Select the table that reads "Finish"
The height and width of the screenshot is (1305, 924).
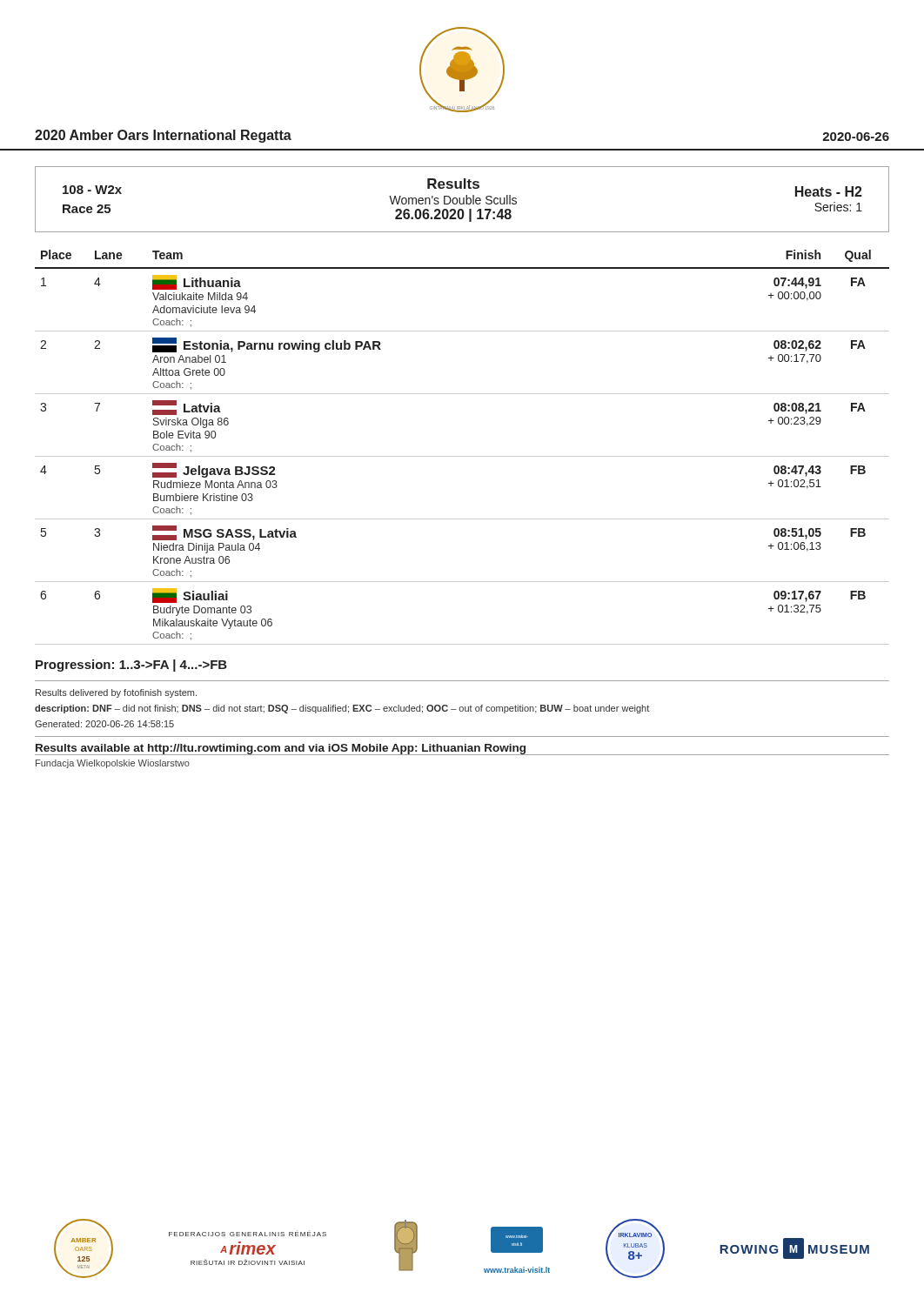tap(462, 445)
